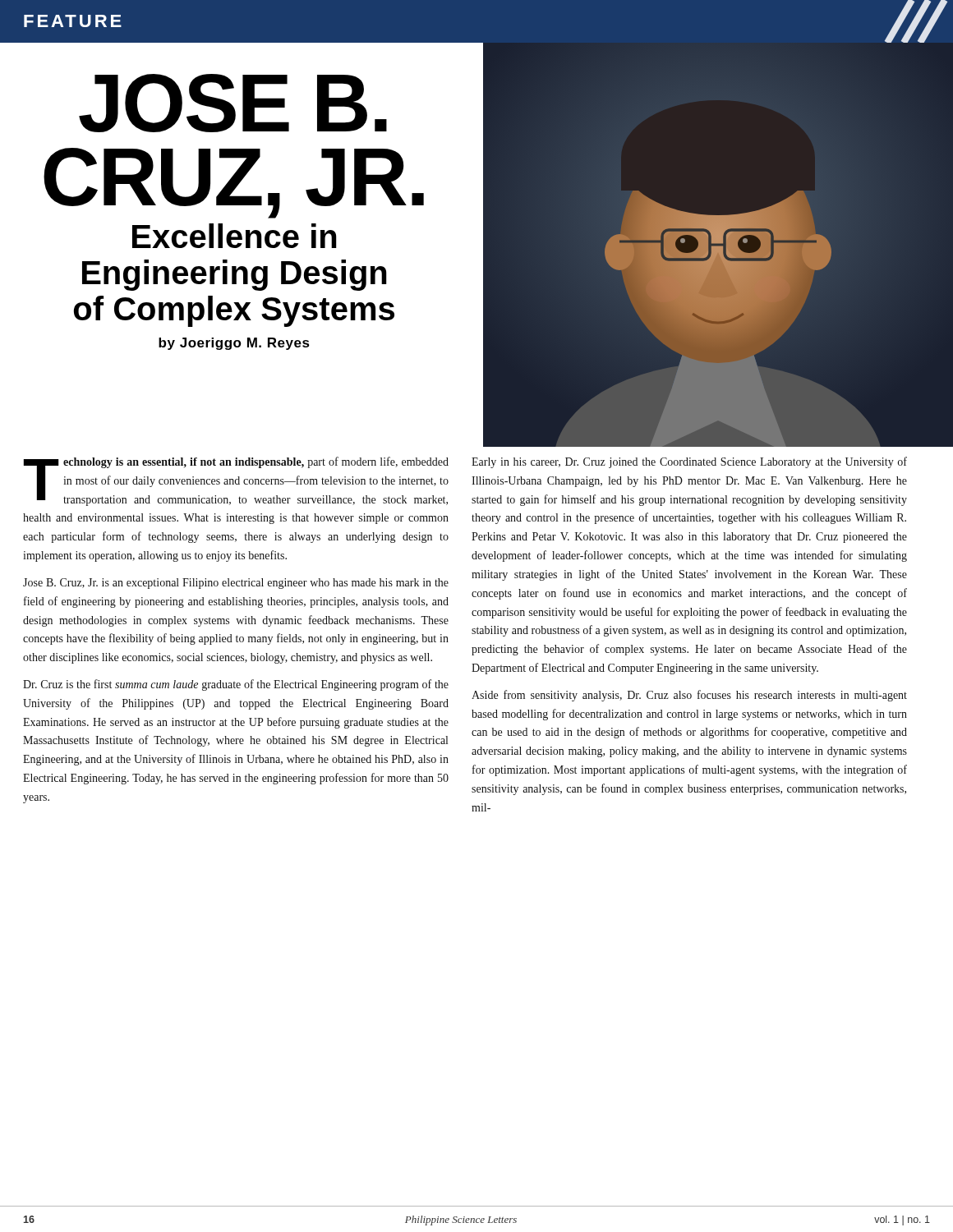Find the title that reads "JOSE B. CRUZ, JR. Excellence"
Screen dimensions: 1232x953
234,204
